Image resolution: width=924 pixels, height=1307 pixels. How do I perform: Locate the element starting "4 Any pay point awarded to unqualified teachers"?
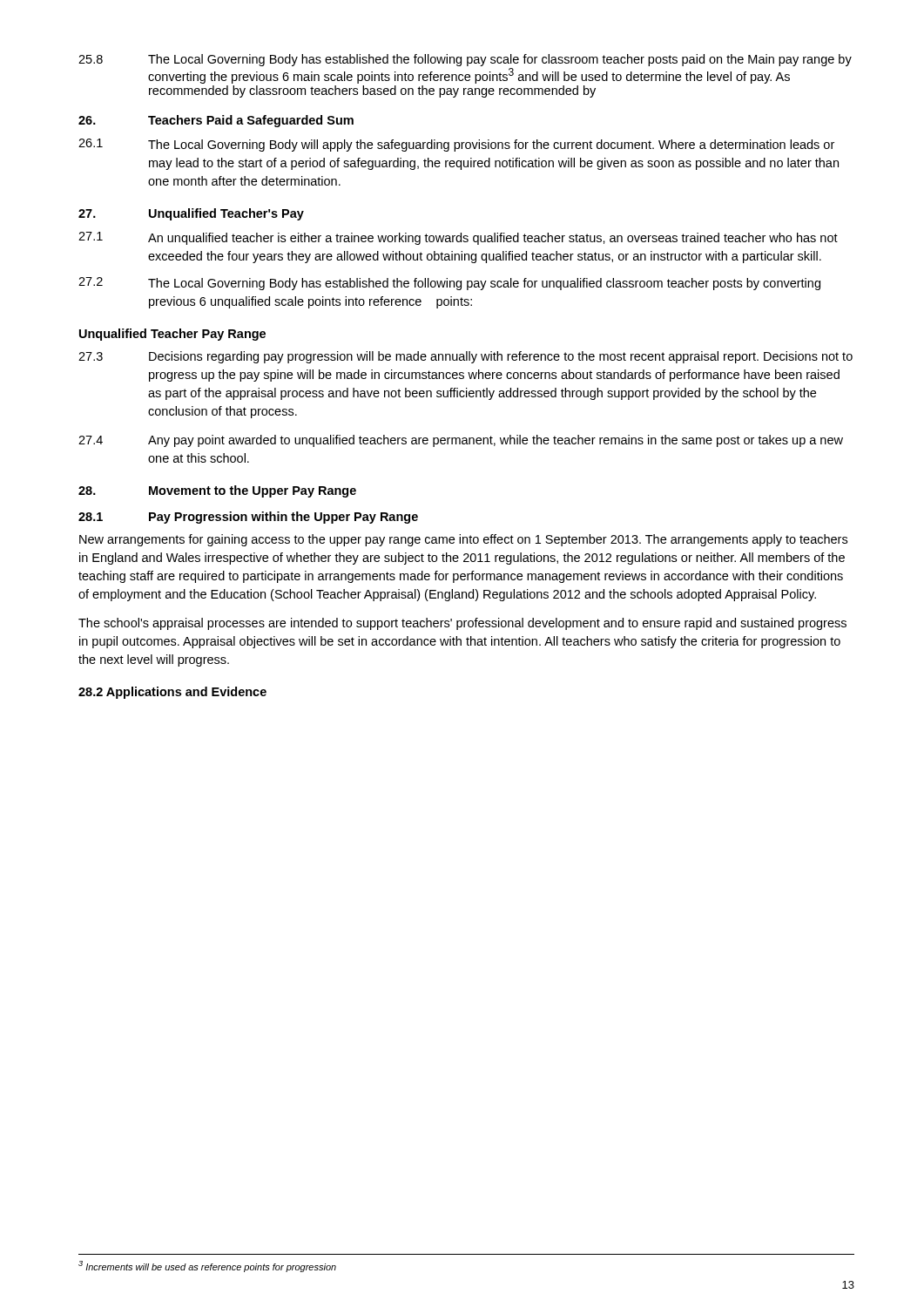[466, 450]
